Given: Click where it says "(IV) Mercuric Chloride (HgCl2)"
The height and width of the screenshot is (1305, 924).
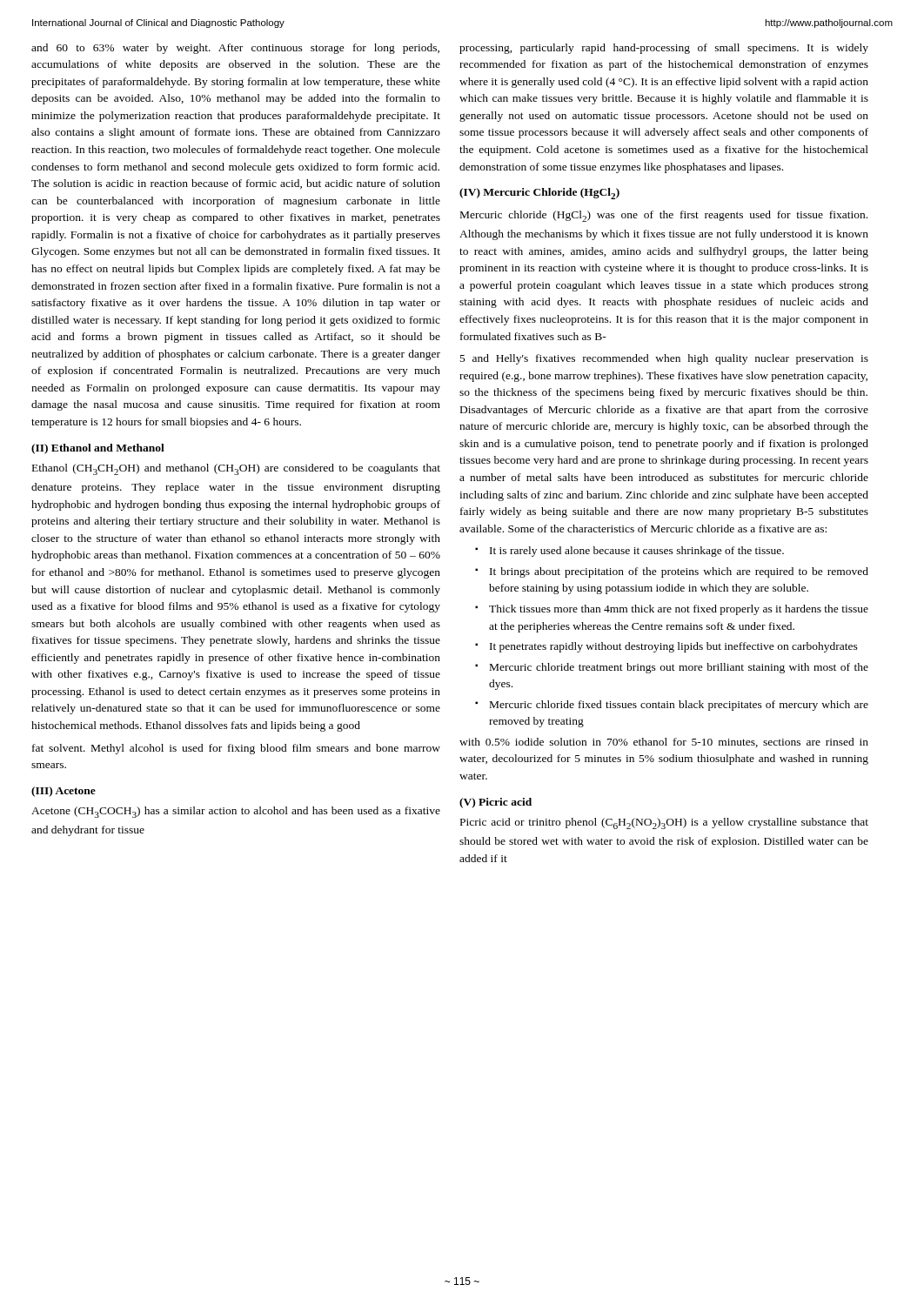Looking at the screenshot, I should (540, 193).
